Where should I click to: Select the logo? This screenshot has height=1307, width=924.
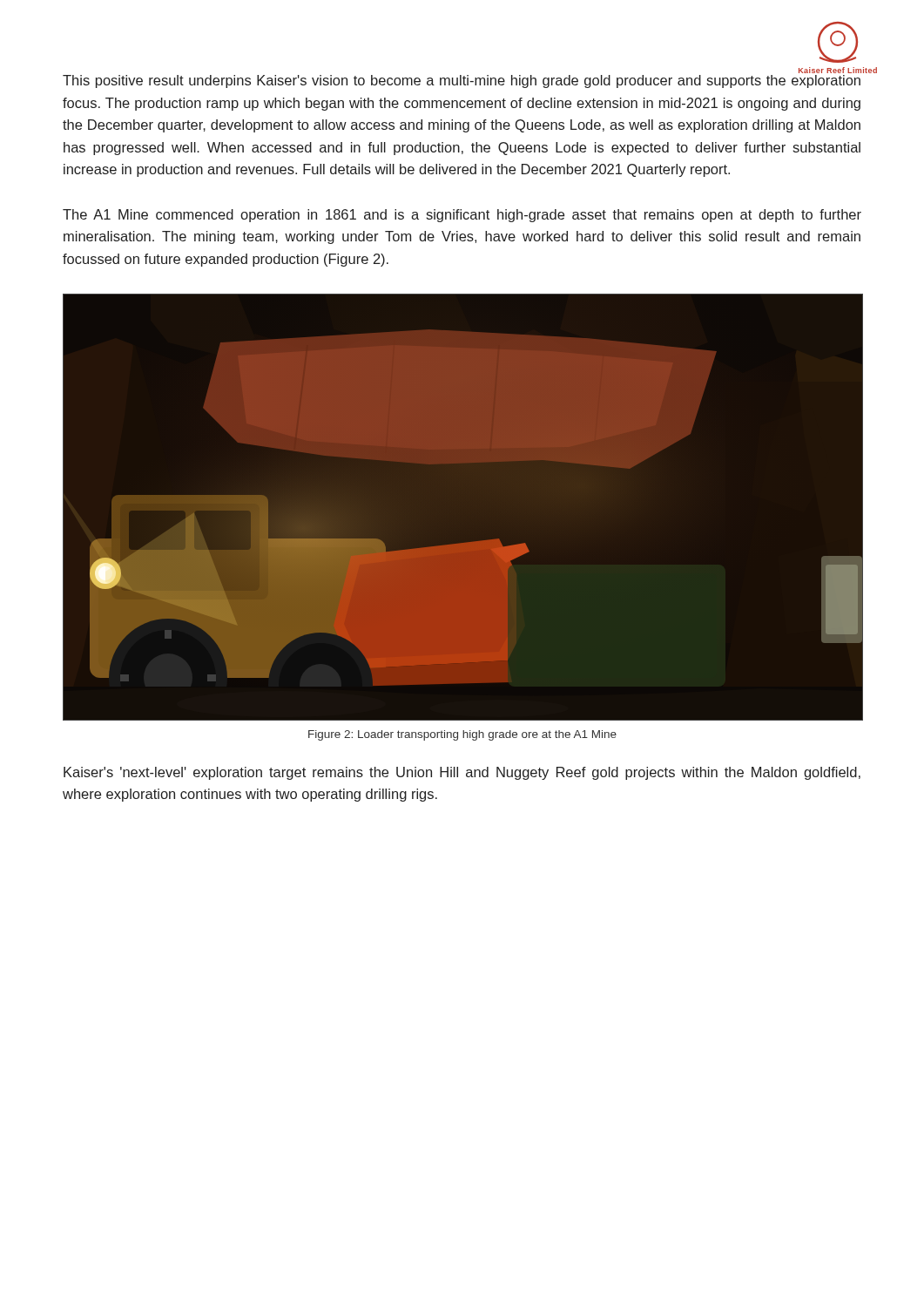[x=838, y=51]
